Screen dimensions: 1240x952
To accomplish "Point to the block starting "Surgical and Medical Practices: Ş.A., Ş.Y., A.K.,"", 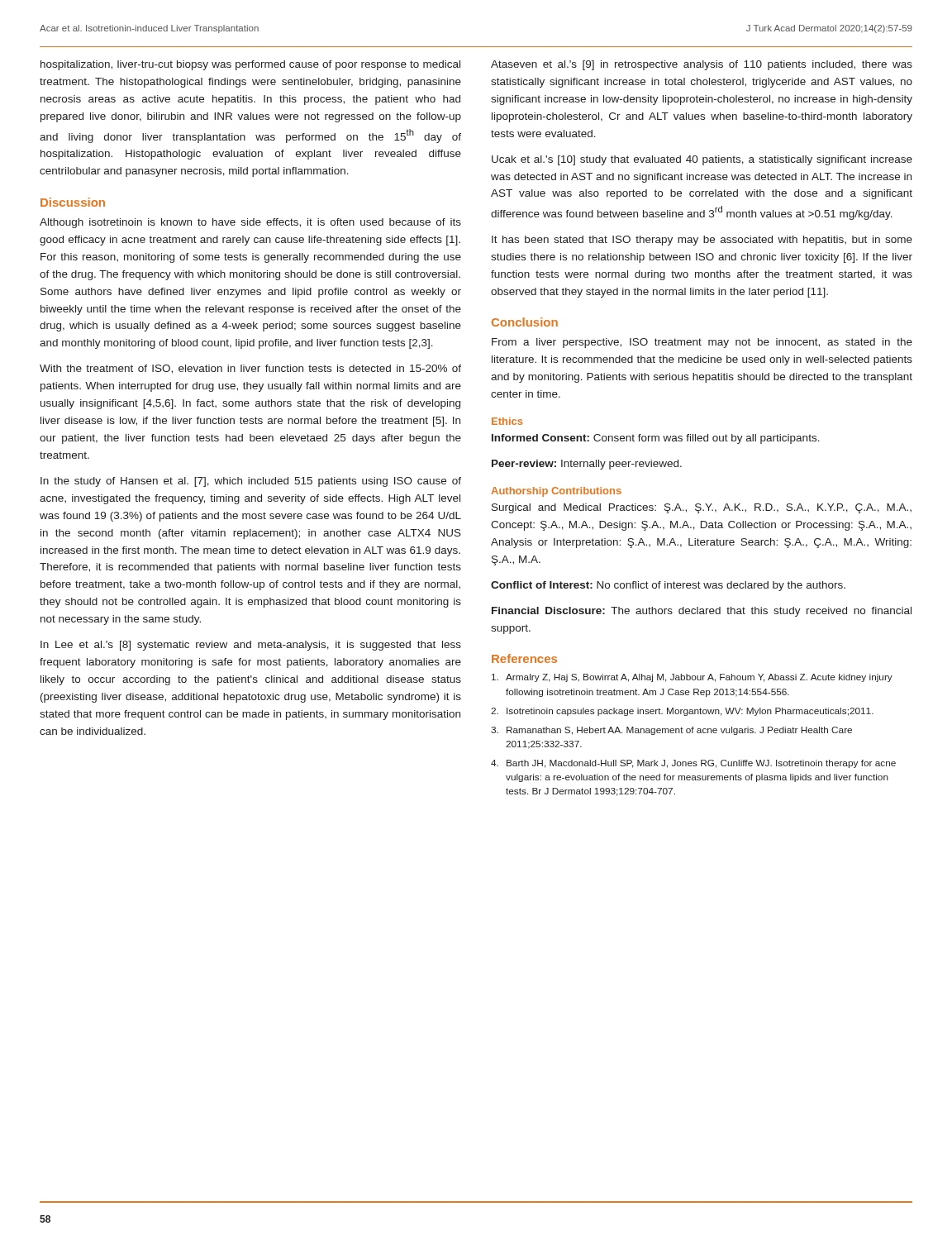I will (x=702, y=534).
